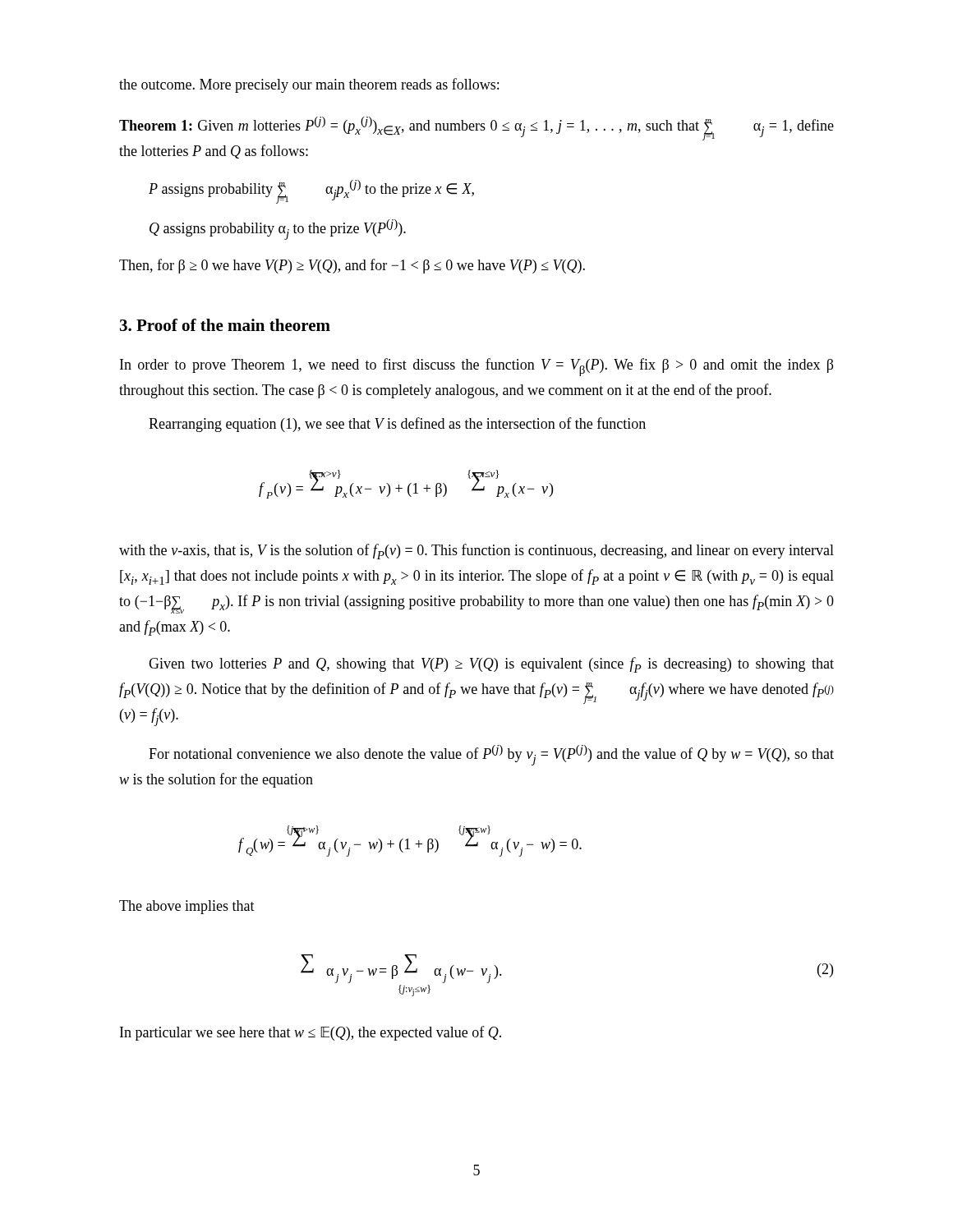Point to the section header beginning "3. Proof of"
Screen dimensions: 1232x953
click(225, 325)
